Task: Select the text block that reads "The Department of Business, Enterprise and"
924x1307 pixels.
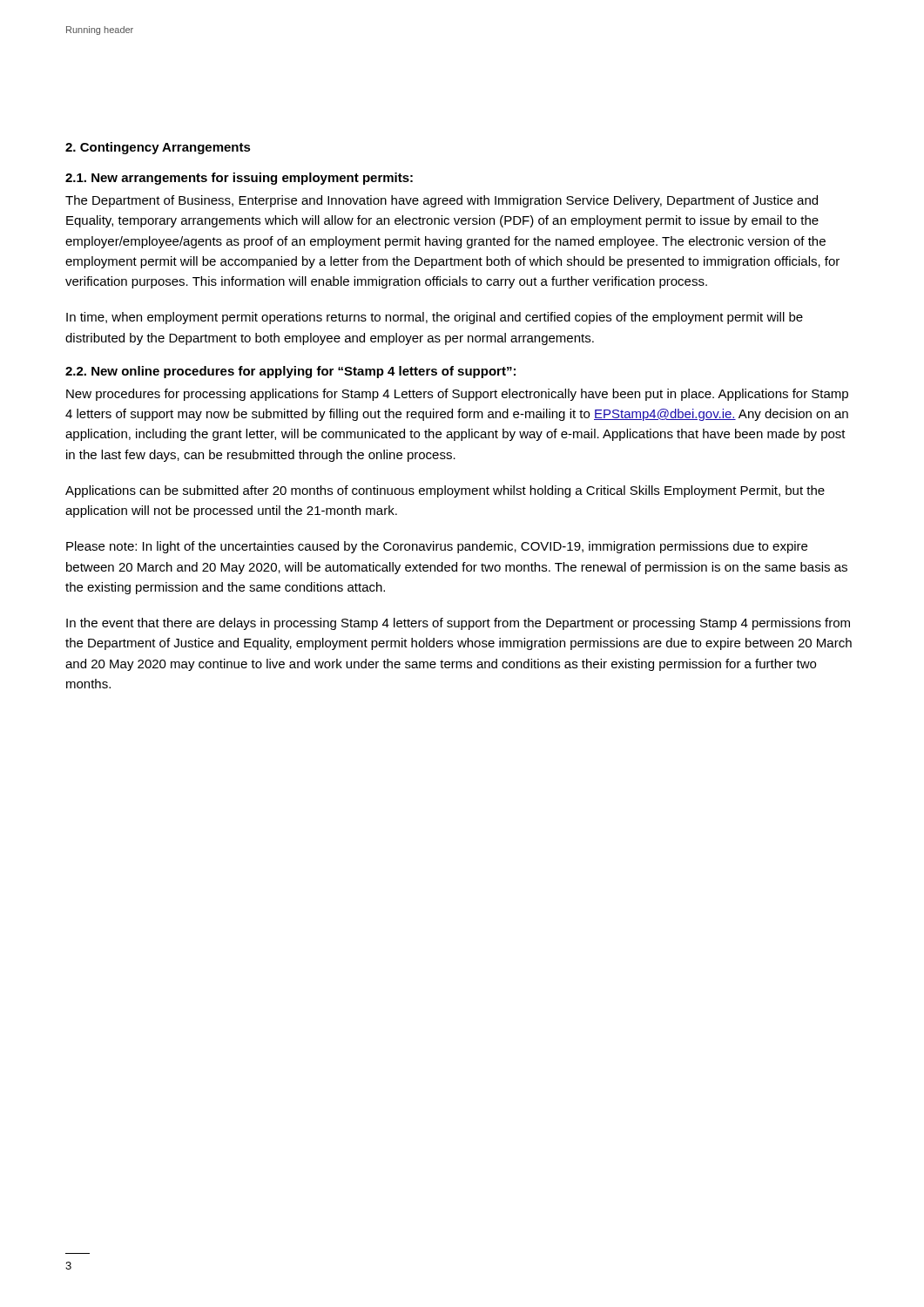Action: point(453,240)
